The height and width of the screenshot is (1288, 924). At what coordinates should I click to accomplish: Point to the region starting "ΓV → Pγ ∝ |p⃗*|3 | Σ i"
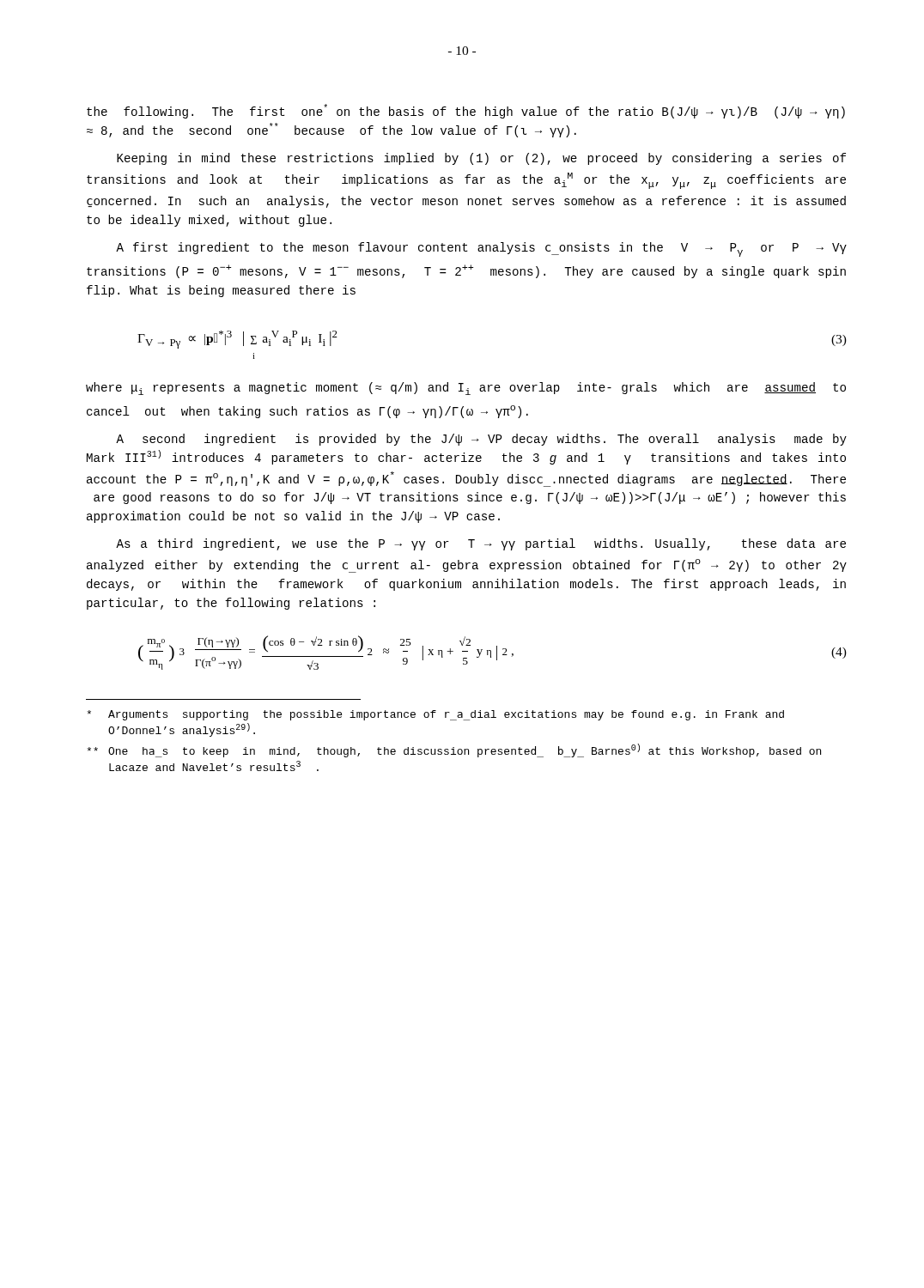coord(243,340)
